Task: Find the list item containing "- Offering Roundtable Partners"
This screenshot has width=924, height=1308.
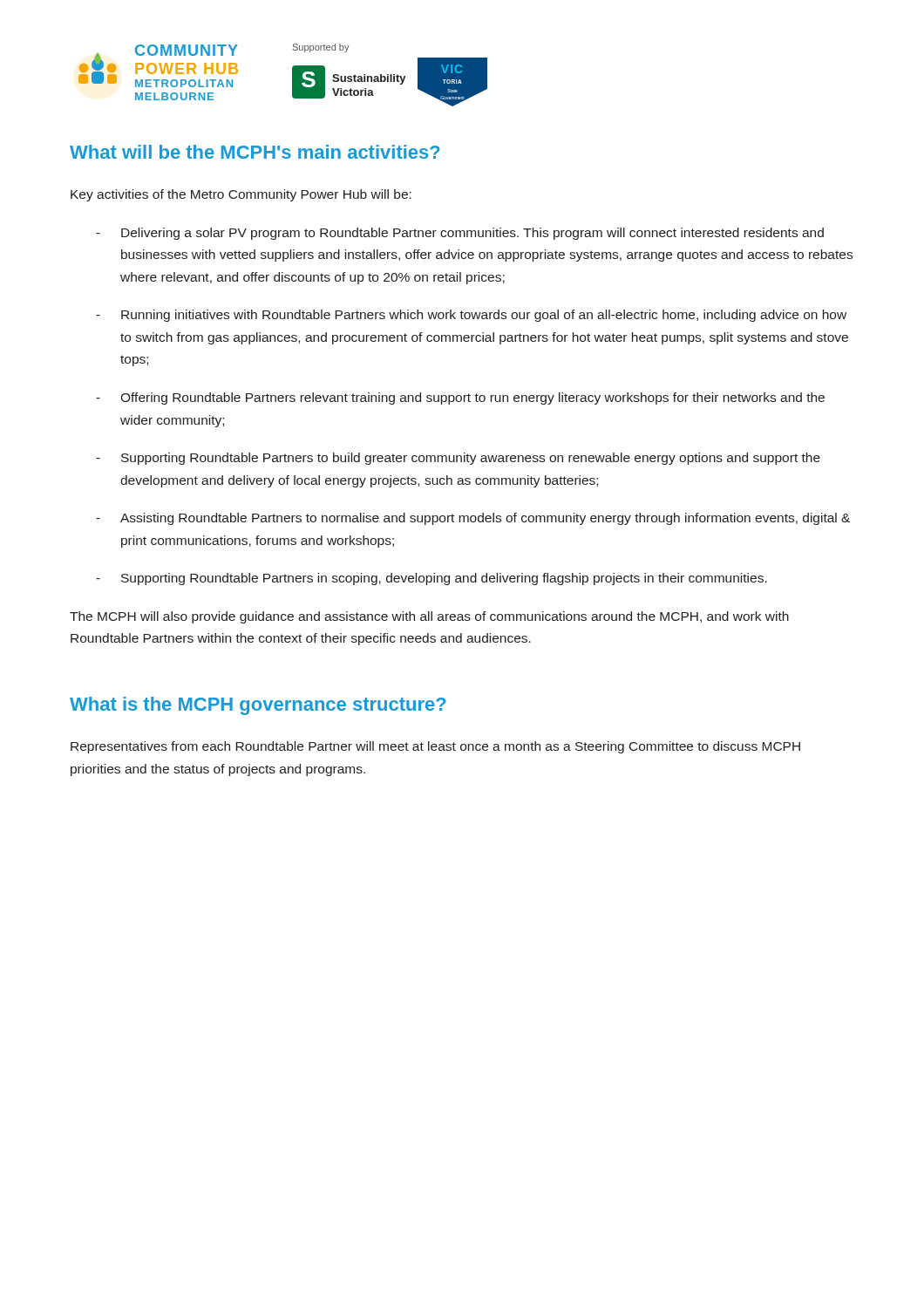Action: (x=475, y=409)
